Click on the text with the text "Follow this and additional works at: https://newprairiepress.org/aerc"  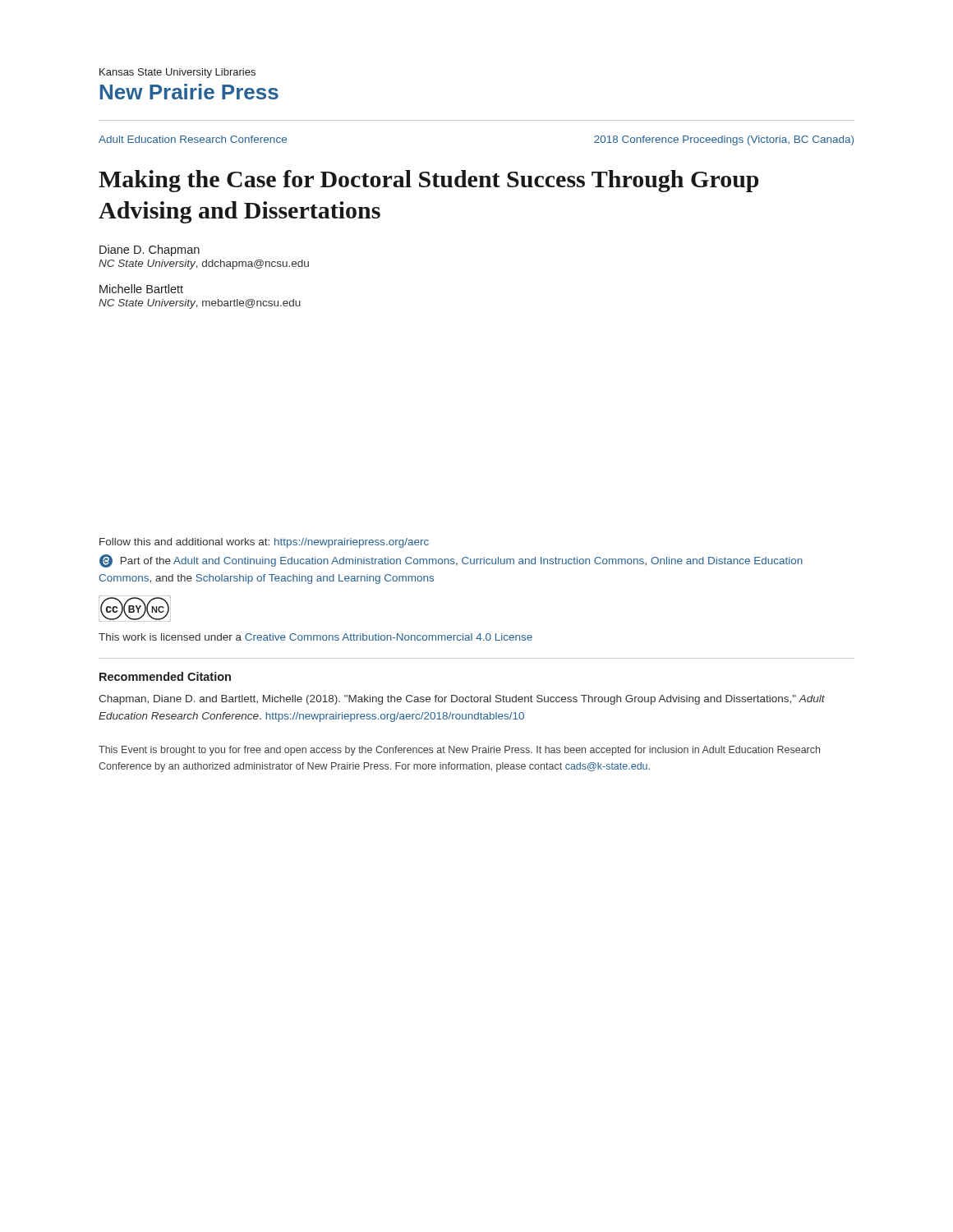coord(264,542)
